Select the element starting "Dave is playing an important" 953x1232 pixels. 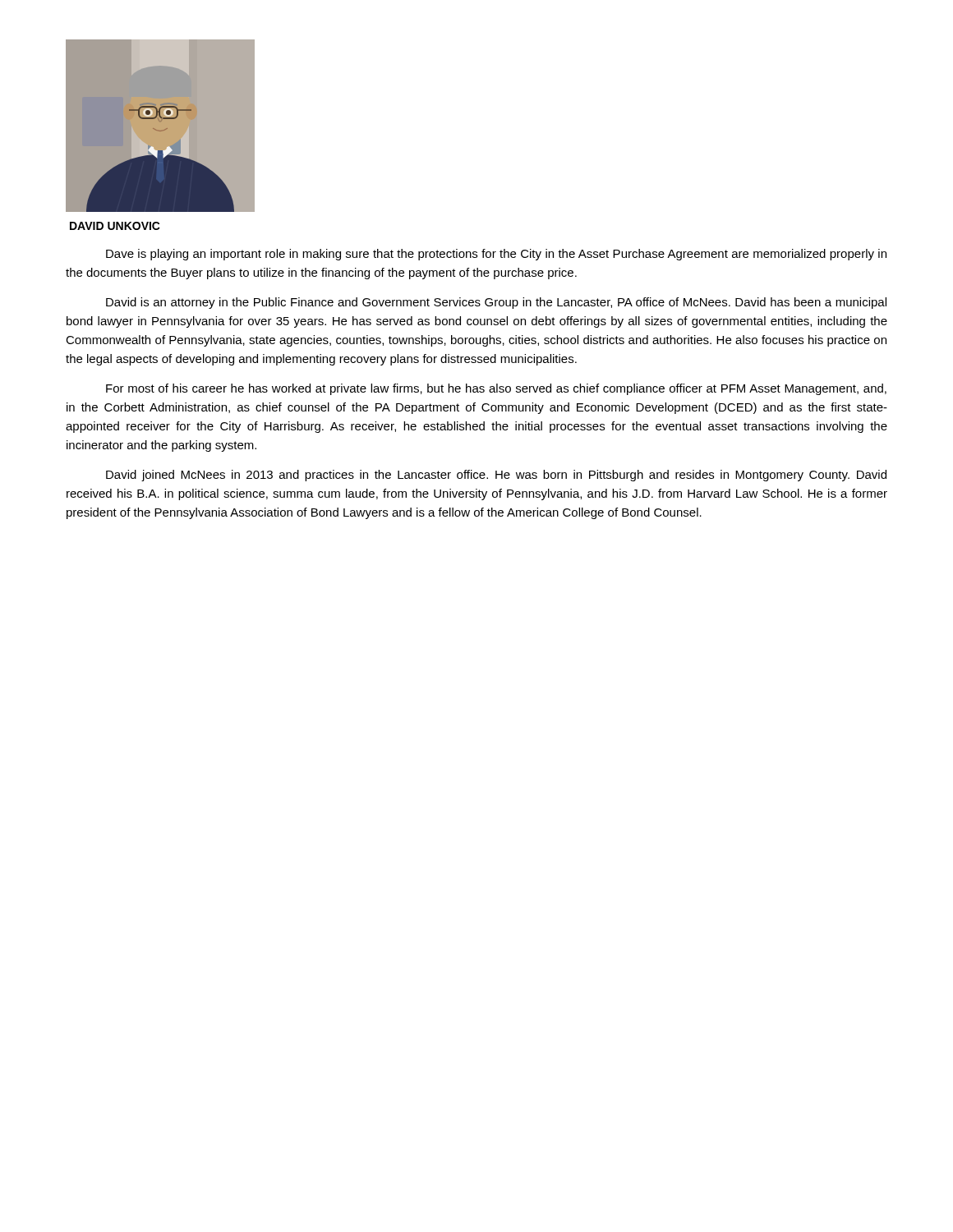coord(476,263)
